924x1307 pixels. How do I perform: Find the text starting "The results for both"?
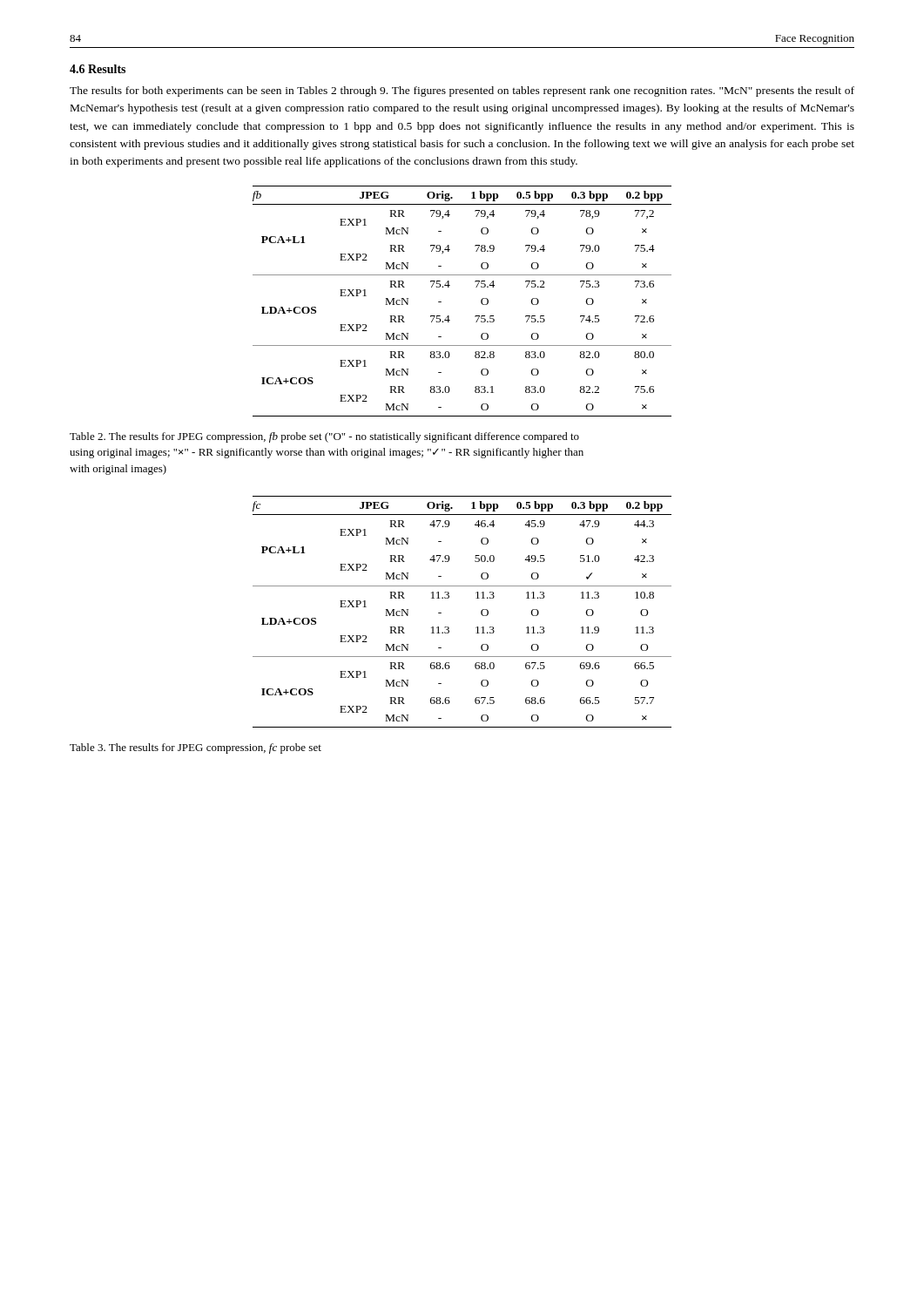pyautogui.click(x=462, y=125)
